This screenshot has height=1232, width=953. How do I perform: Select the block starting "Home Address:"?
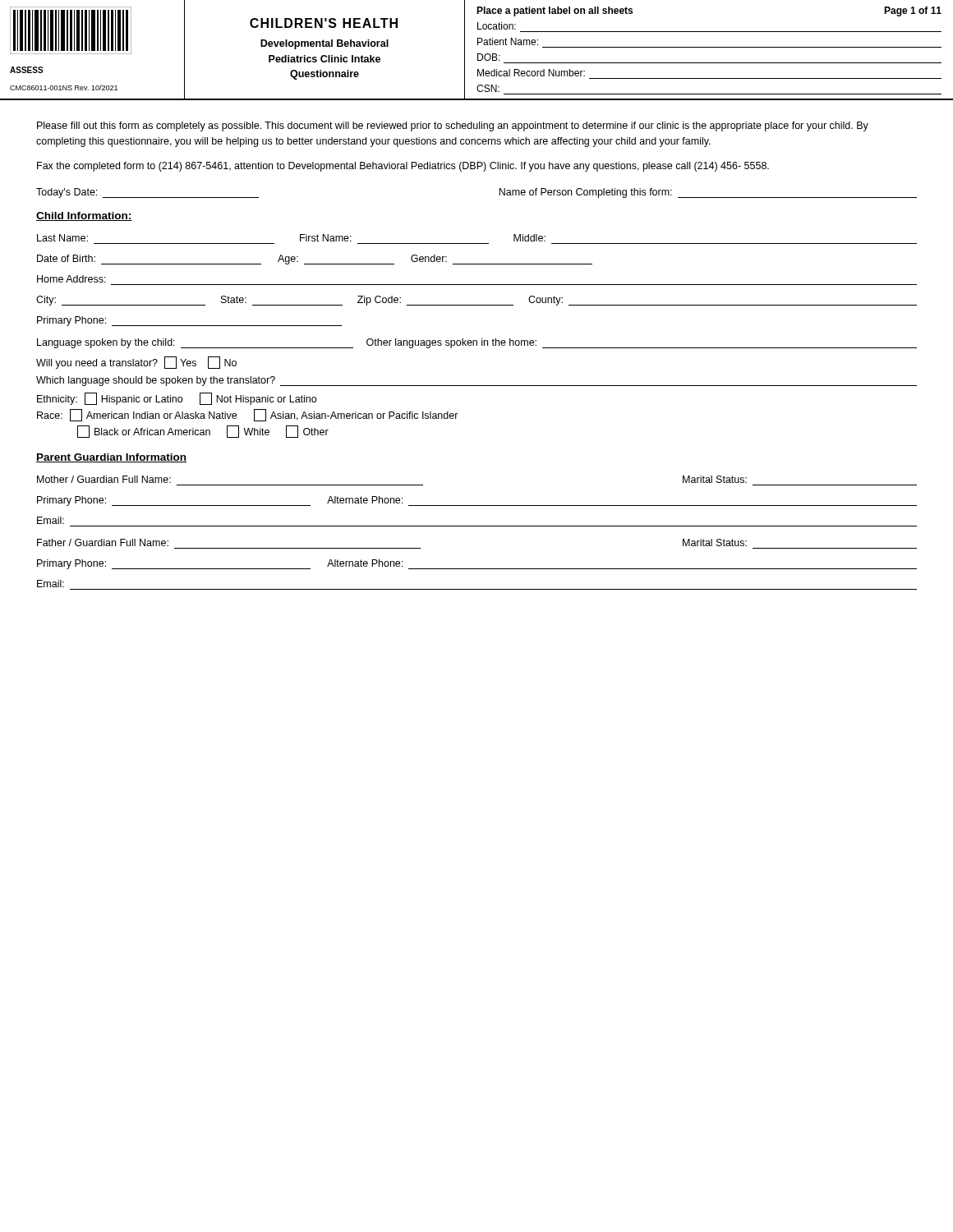[x=476, y=279]
